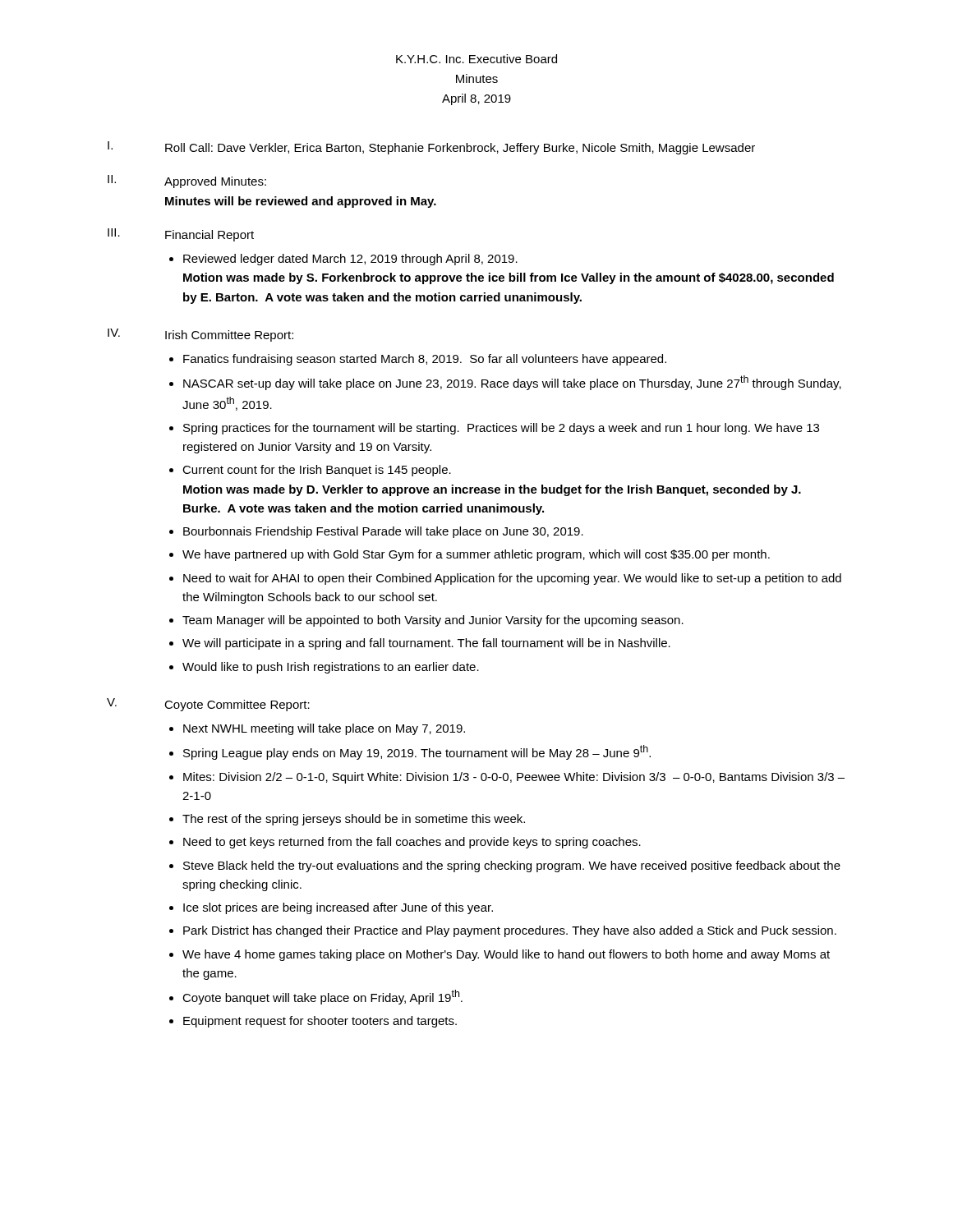Image resolution: width=953 pixels, height=1232 pixels.
Task: Locate the text starting "V. Coyote Committee Report: Next NWHL"
Action: point(476,865)
